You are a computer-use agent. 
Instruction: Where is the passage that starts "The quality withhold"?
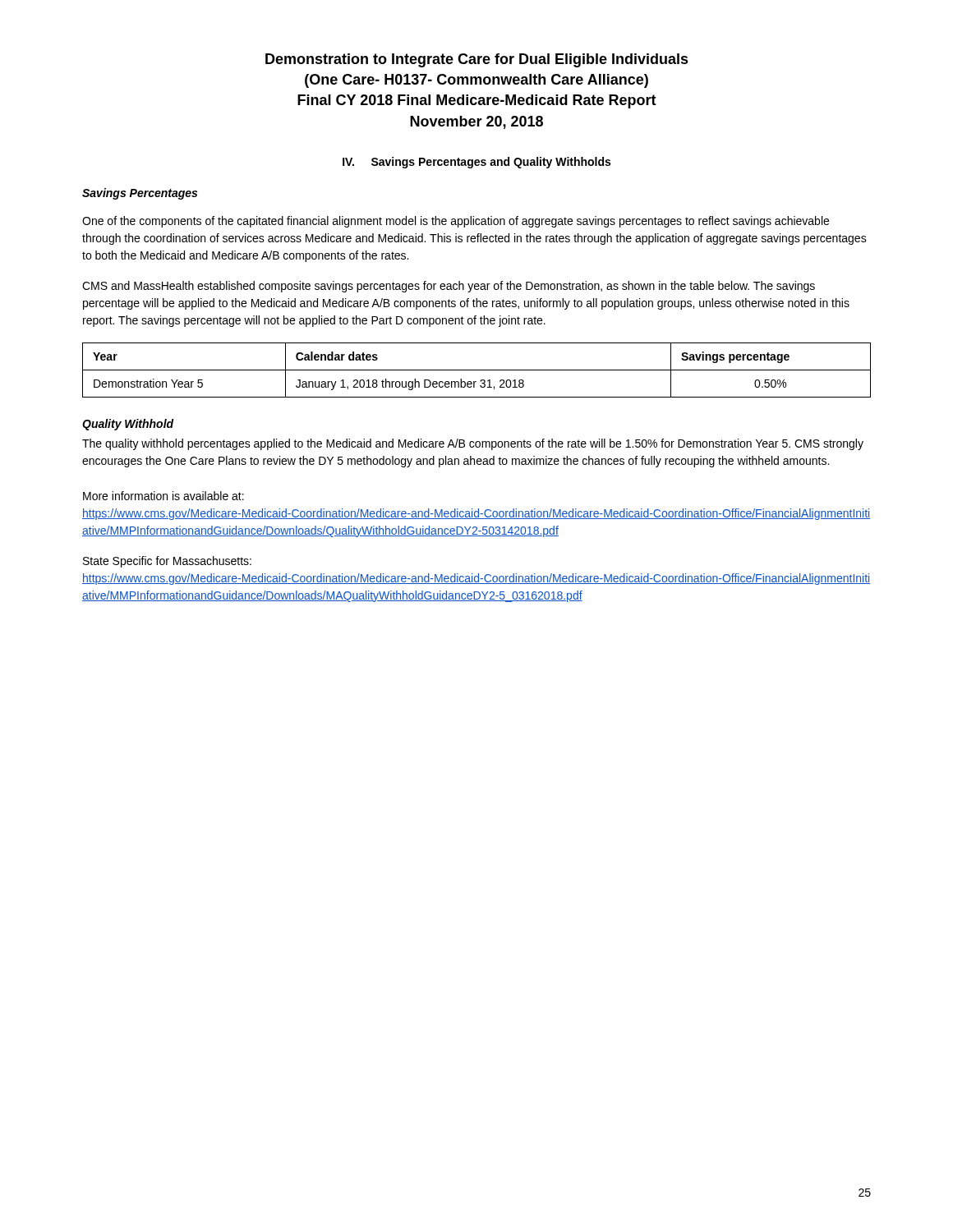click(476, 452)
